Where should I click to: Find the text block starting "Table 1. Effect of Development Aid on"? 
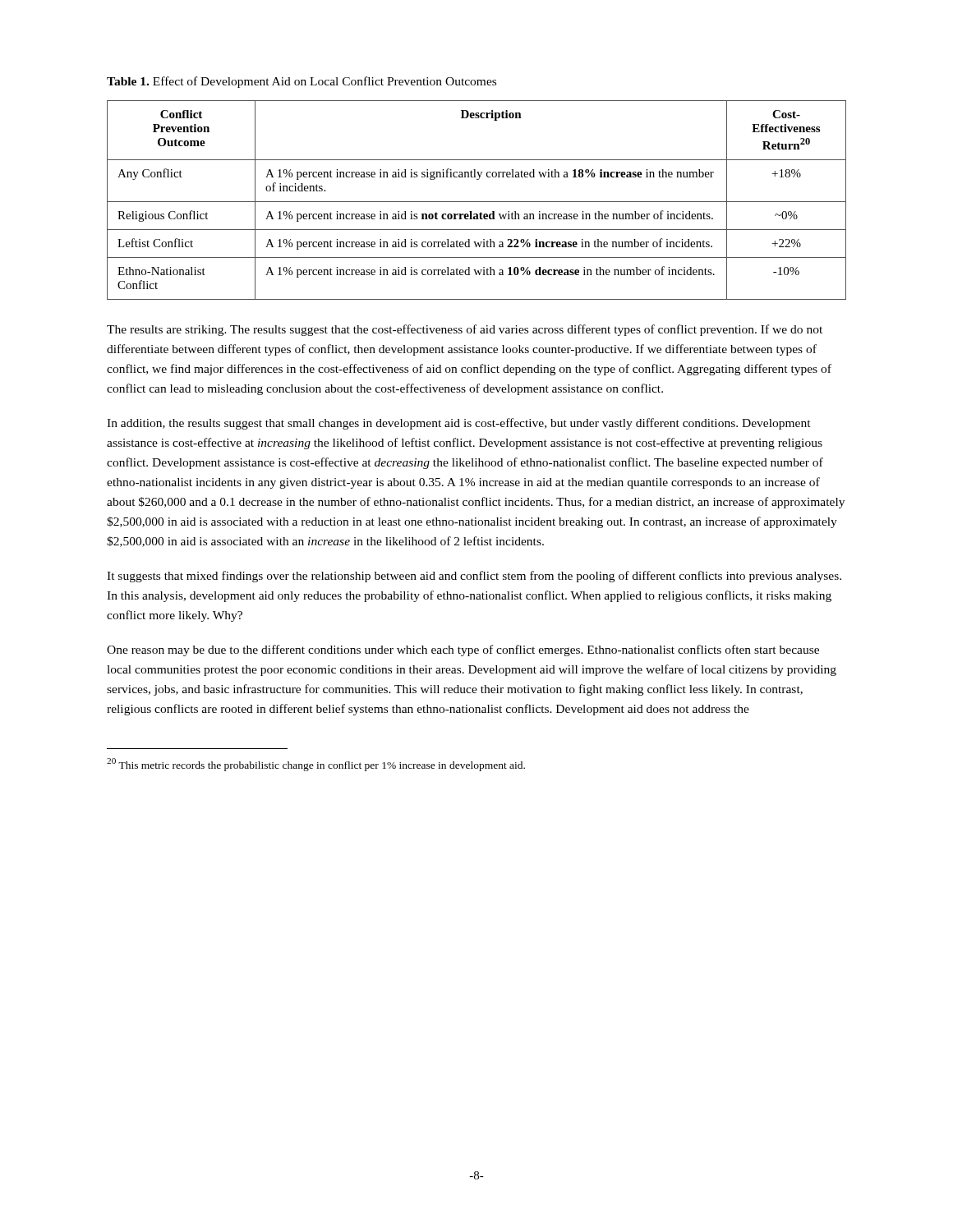coord(302,81)
